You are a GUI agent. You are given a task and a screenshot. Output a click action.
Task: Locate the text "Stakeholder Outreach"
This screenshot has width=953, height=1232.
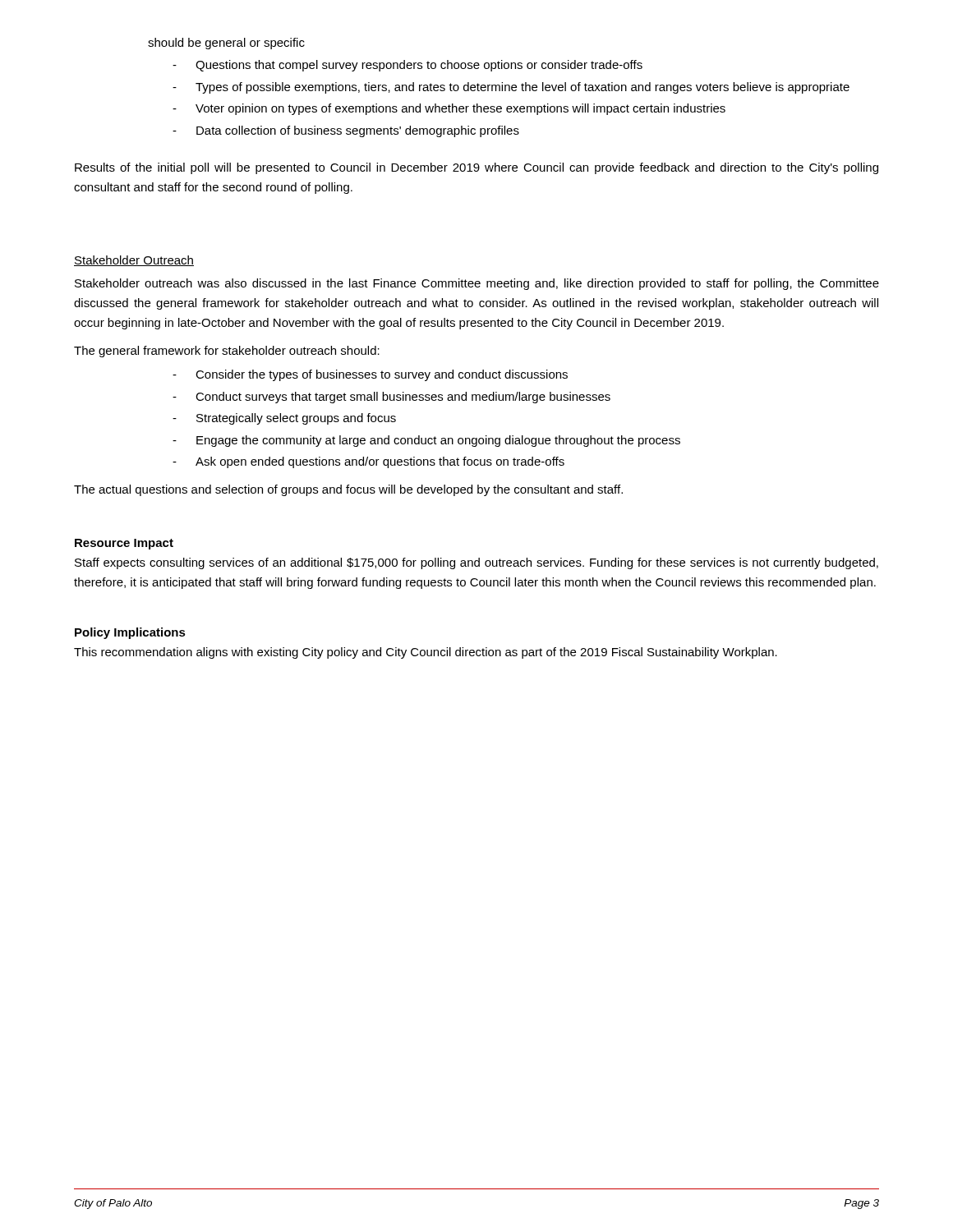coord(134,260)
